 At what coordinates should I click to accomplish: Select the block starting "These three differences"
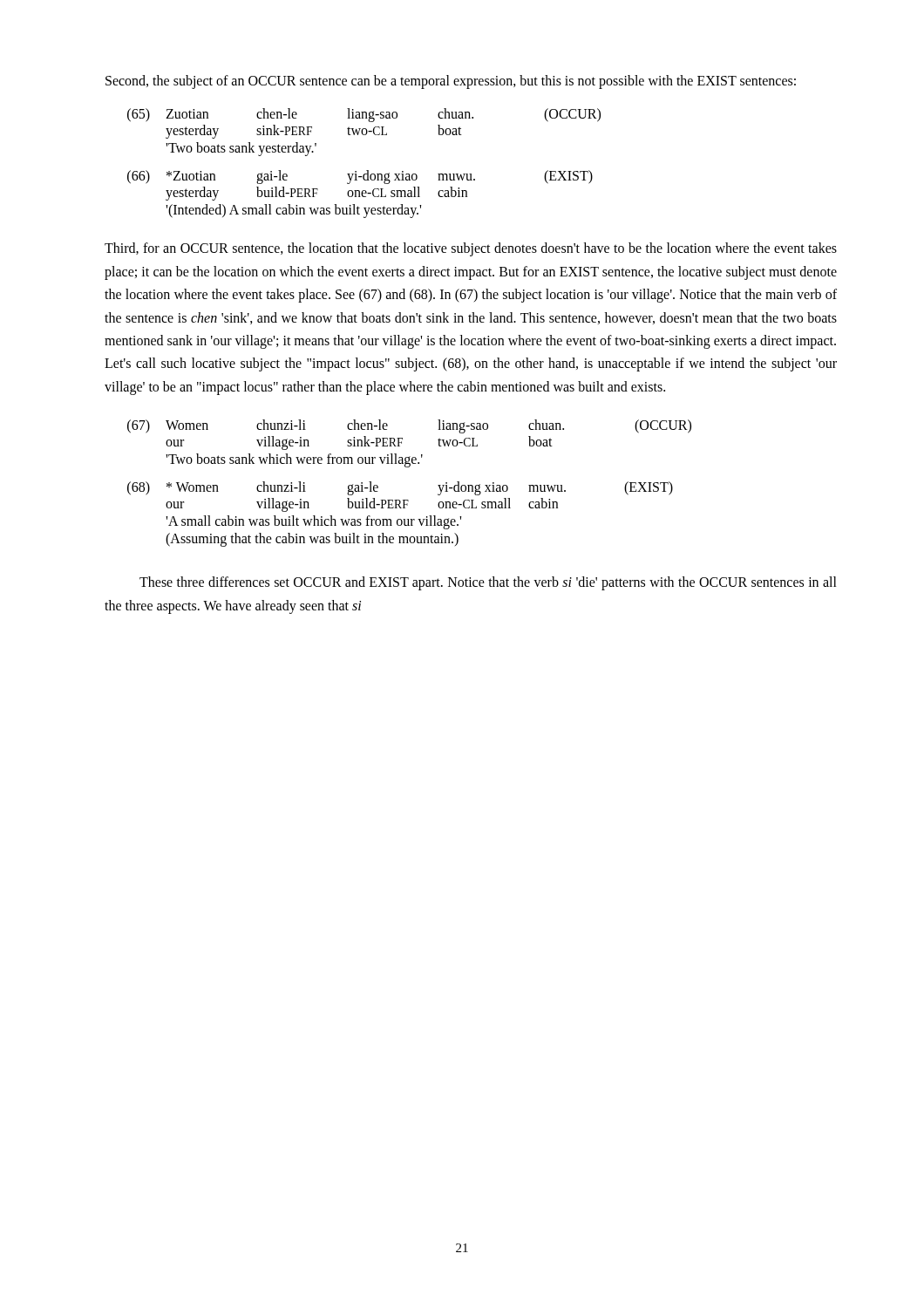point(471,594)
